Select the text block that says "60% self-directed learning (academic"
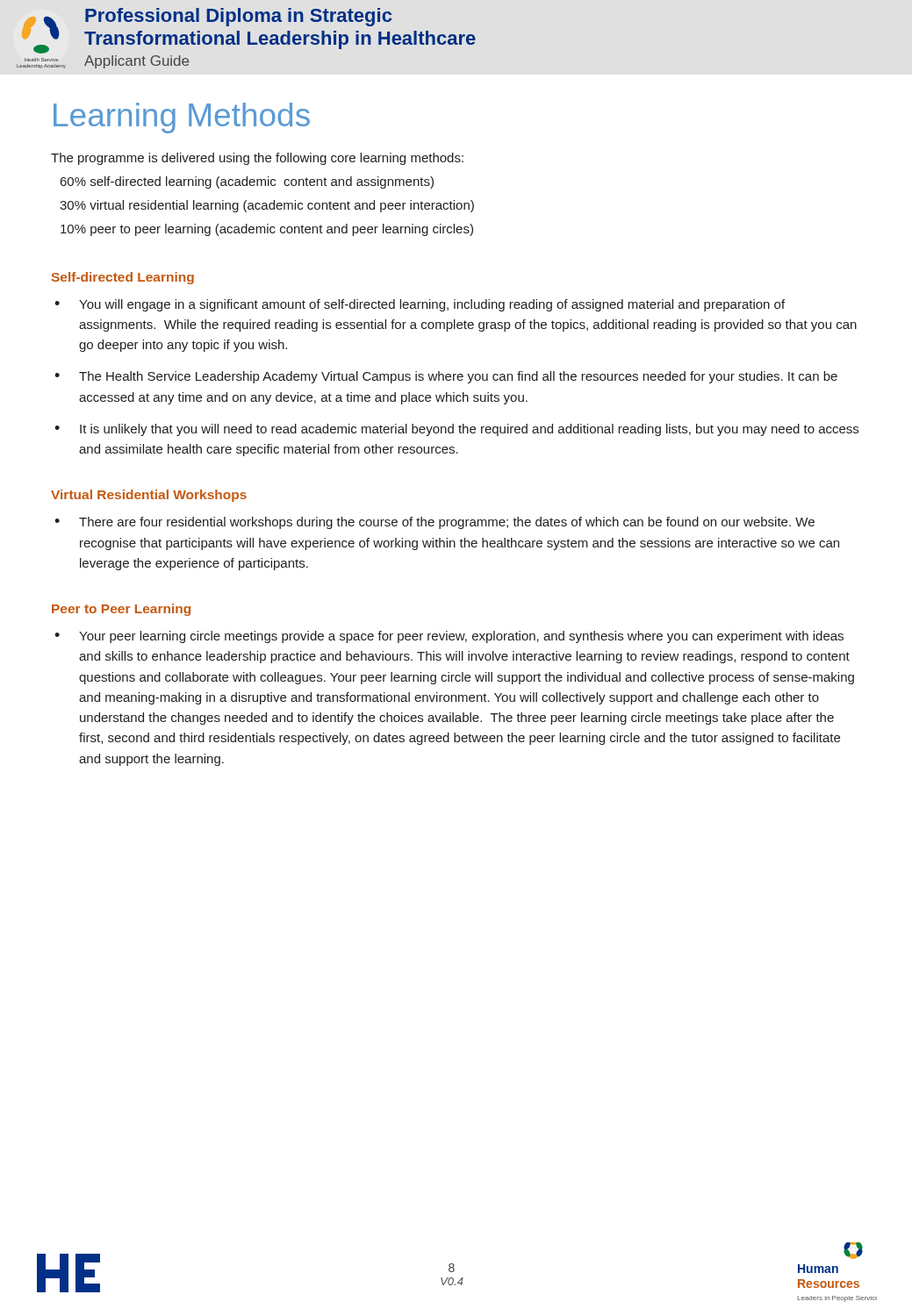 (247, 181)
